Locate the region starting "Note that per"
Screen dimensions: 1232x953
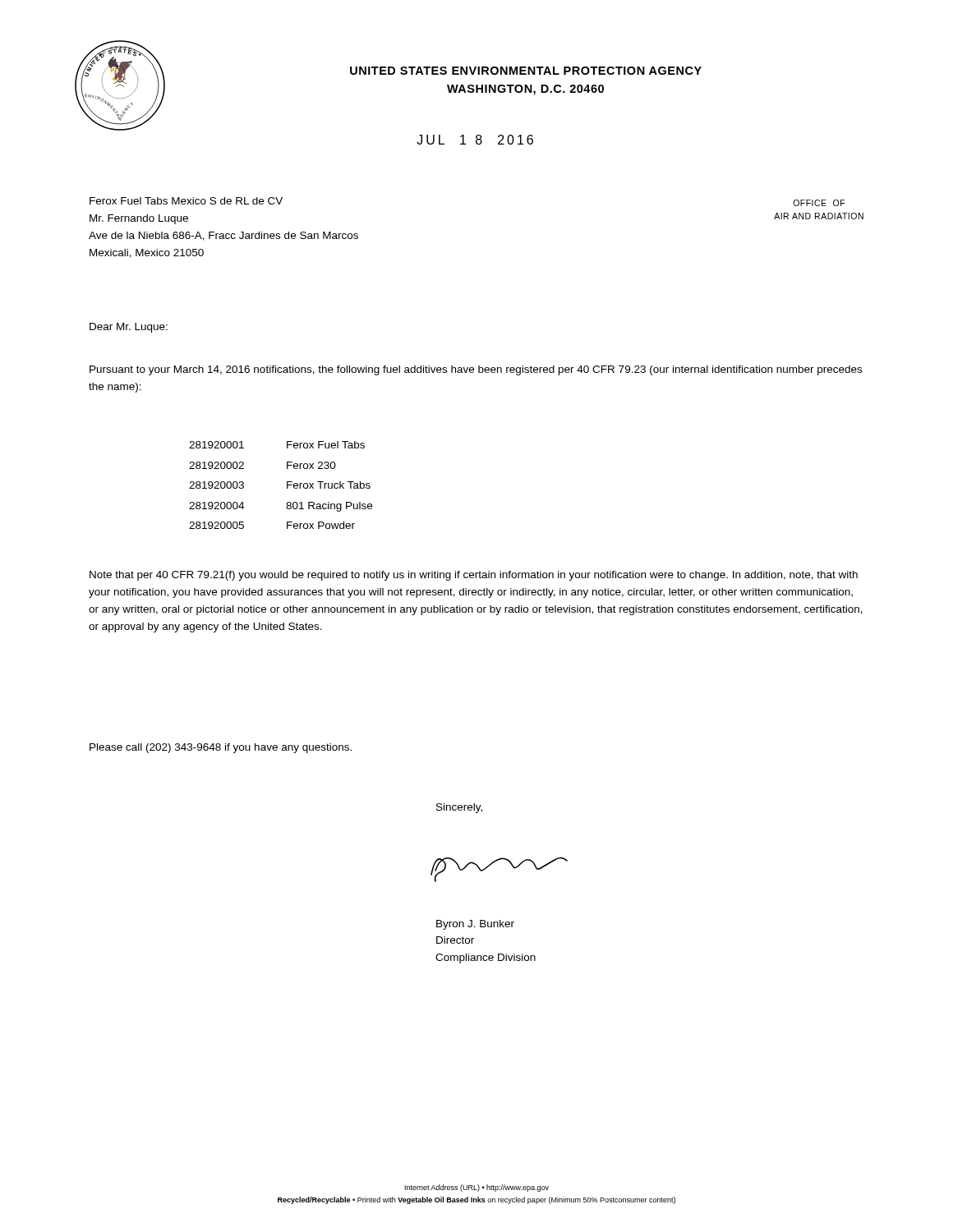click(x=476, y=600)
